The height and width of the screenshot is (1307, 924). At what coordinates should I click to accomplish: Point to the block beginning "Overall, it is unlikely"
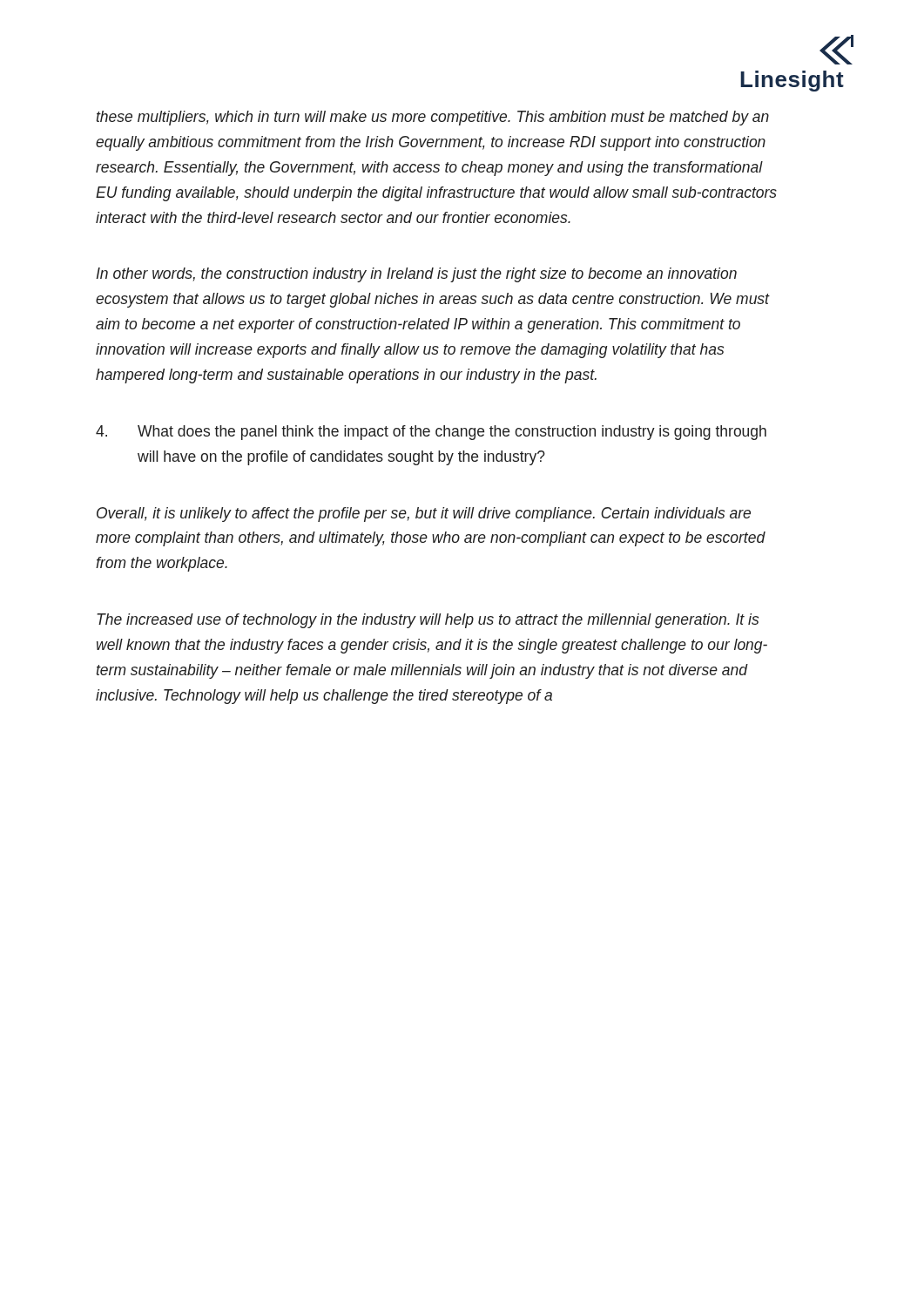430,538
